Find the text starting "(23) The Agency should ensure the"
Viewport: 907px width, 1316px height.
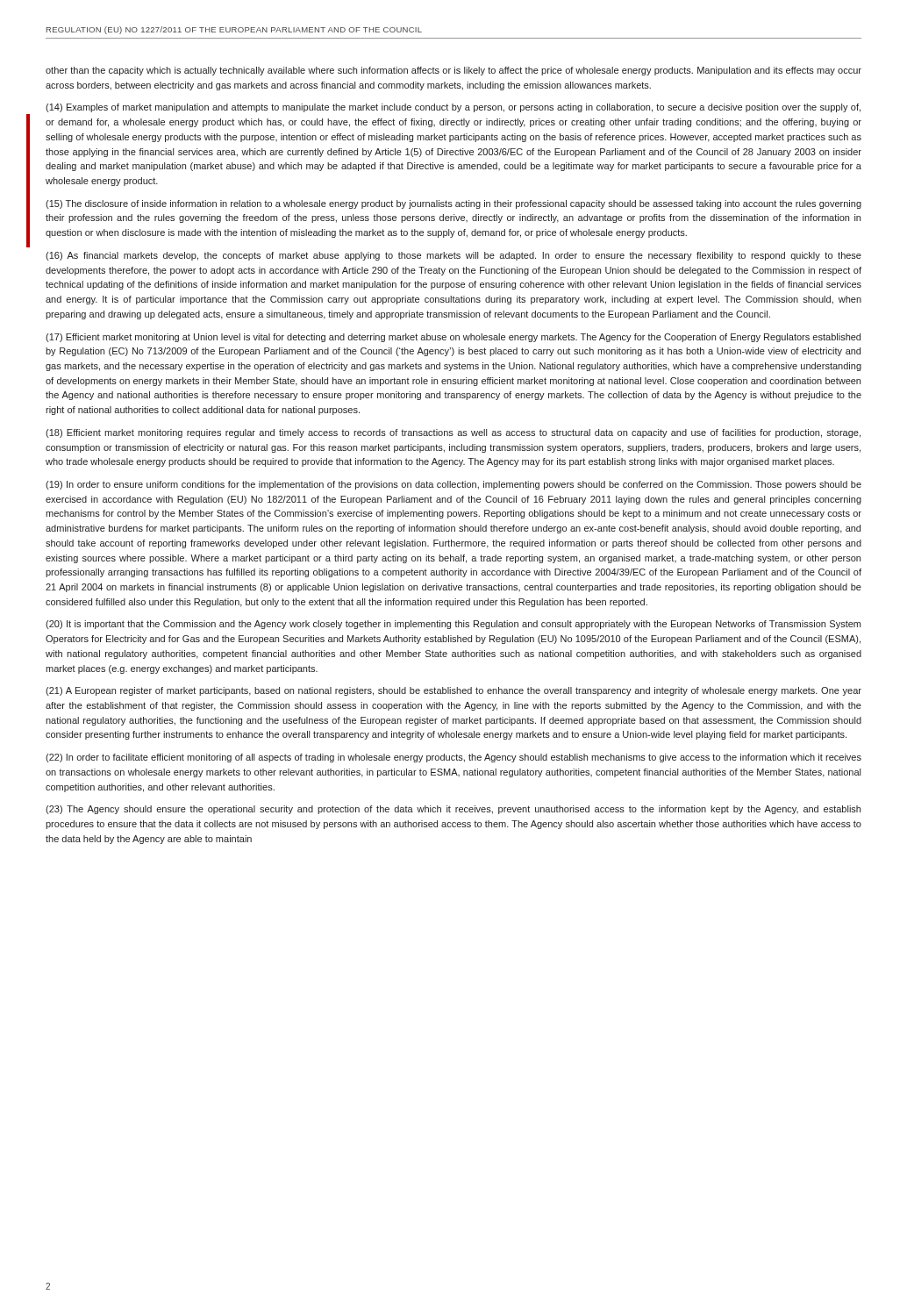(x=454, y=824)
